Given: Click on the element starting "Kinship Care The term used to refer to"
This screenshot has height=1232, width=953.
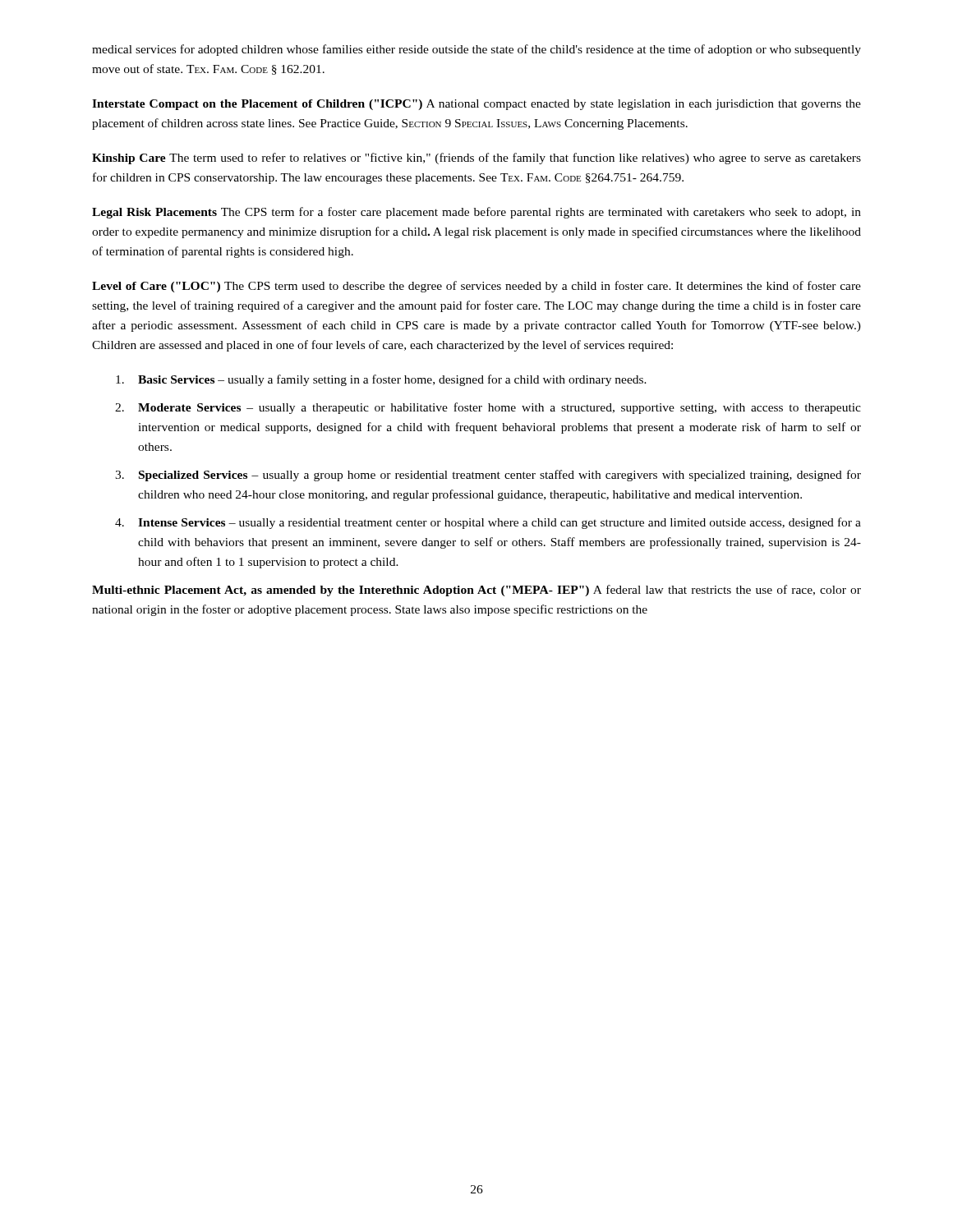Looking at the screenshot, I should pos(476,168).
